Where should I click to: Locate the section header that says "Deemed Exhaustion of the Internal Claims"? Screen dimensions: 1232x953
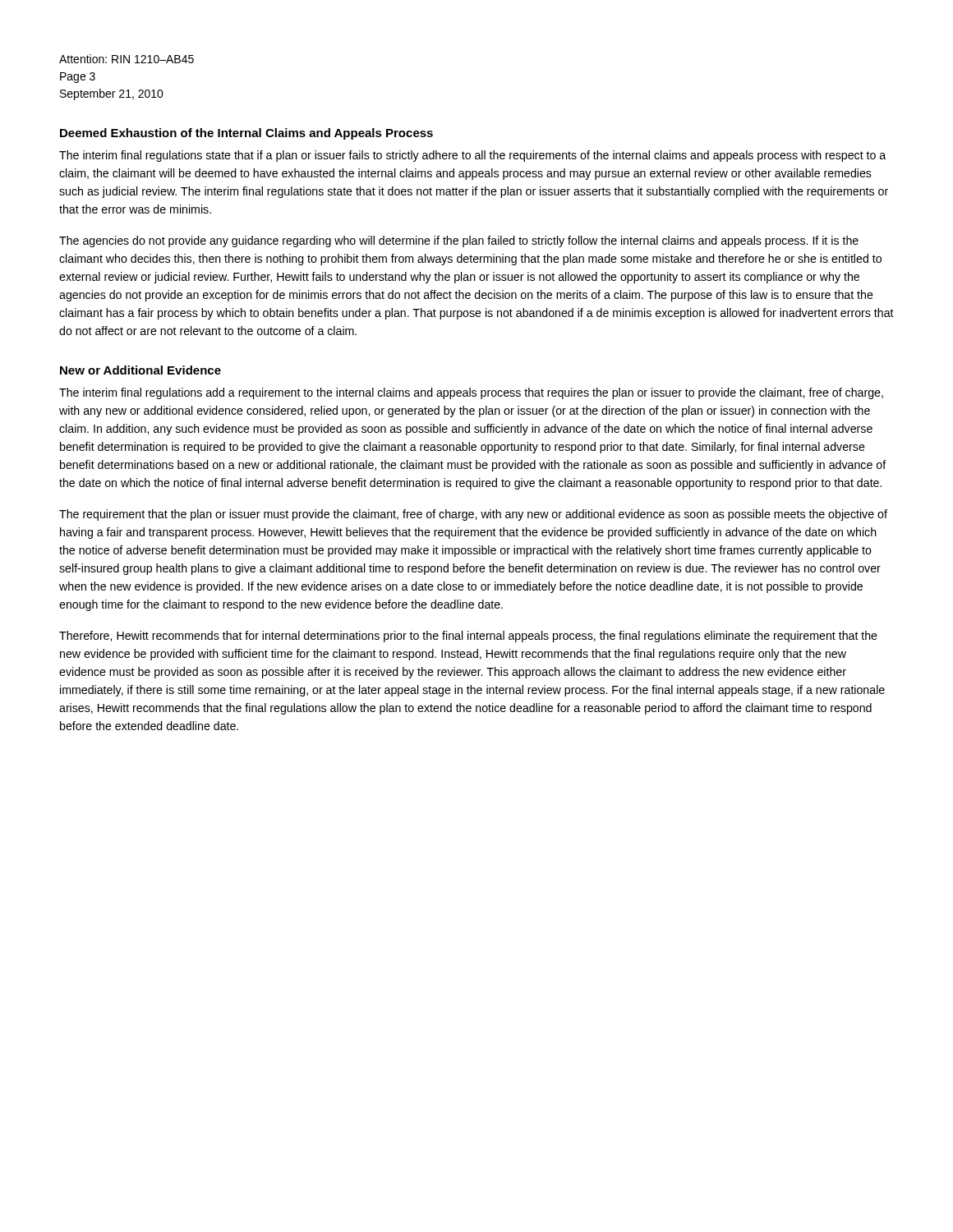pyautogui.click(x=246, y=133)
